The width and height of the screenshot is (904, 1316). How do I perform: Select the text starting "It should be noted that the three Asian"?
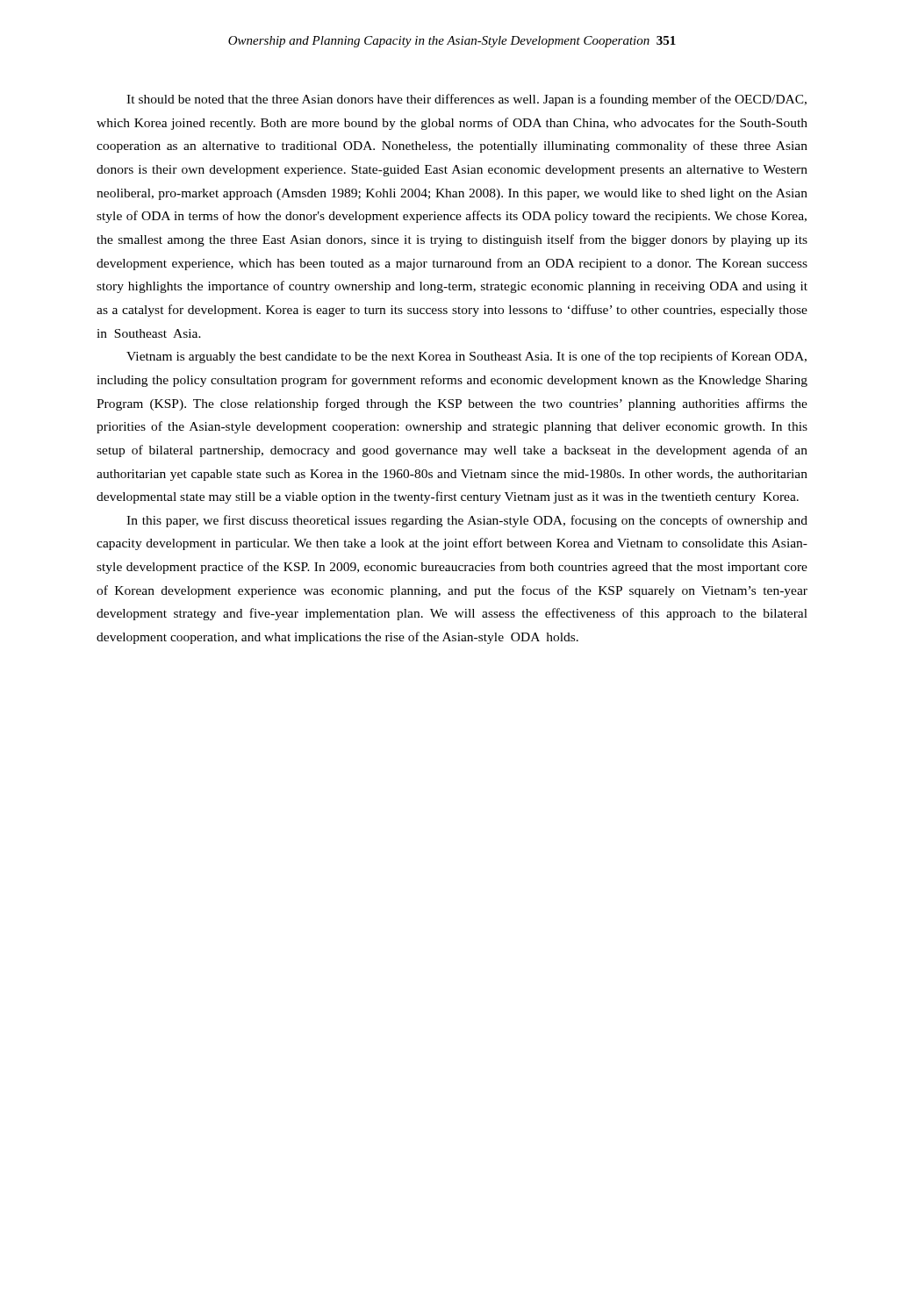[x=452, y=216]
